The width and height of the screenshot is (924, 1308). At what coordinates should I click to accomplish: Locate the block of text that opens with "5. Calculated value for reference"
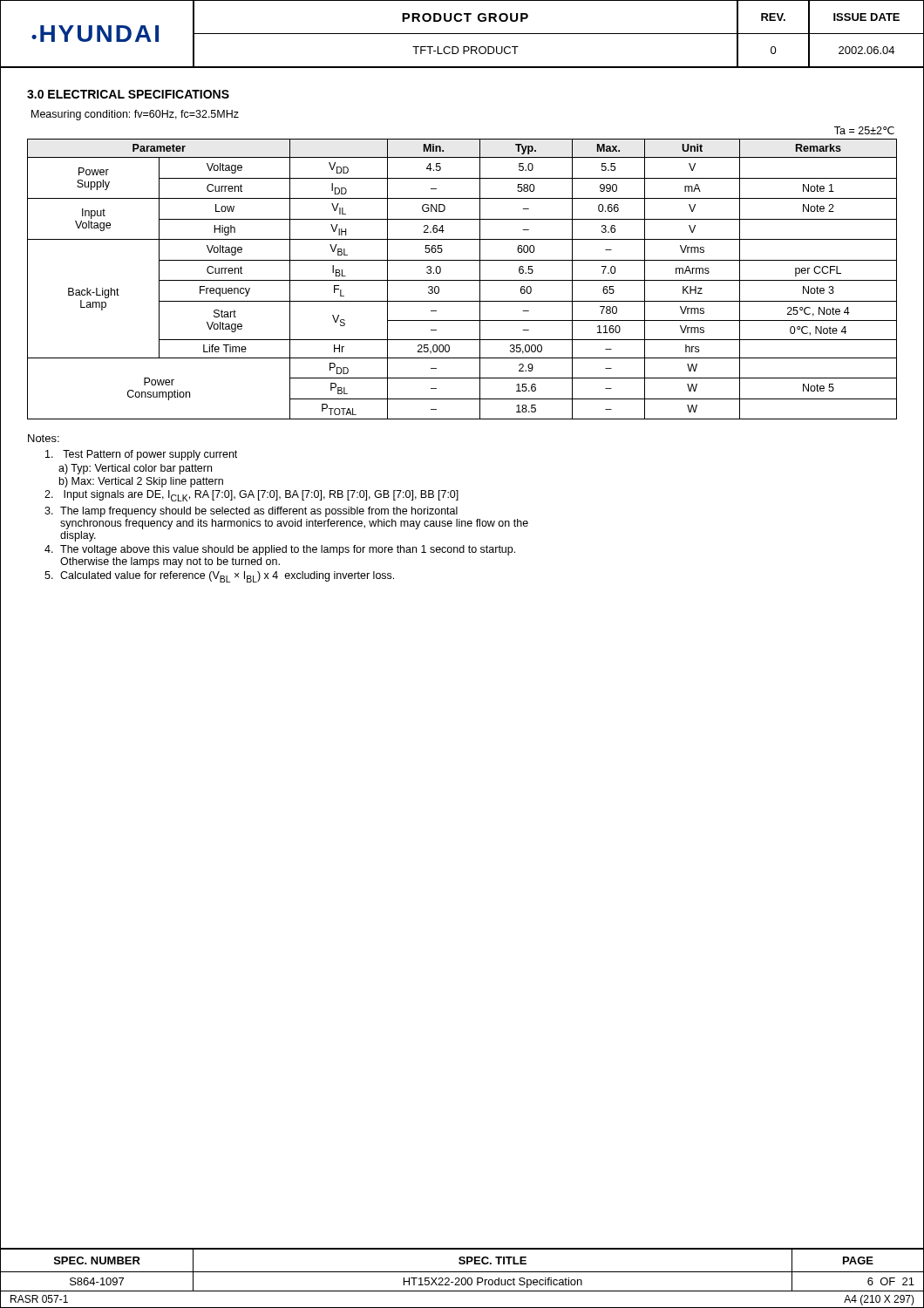[220, 576]
